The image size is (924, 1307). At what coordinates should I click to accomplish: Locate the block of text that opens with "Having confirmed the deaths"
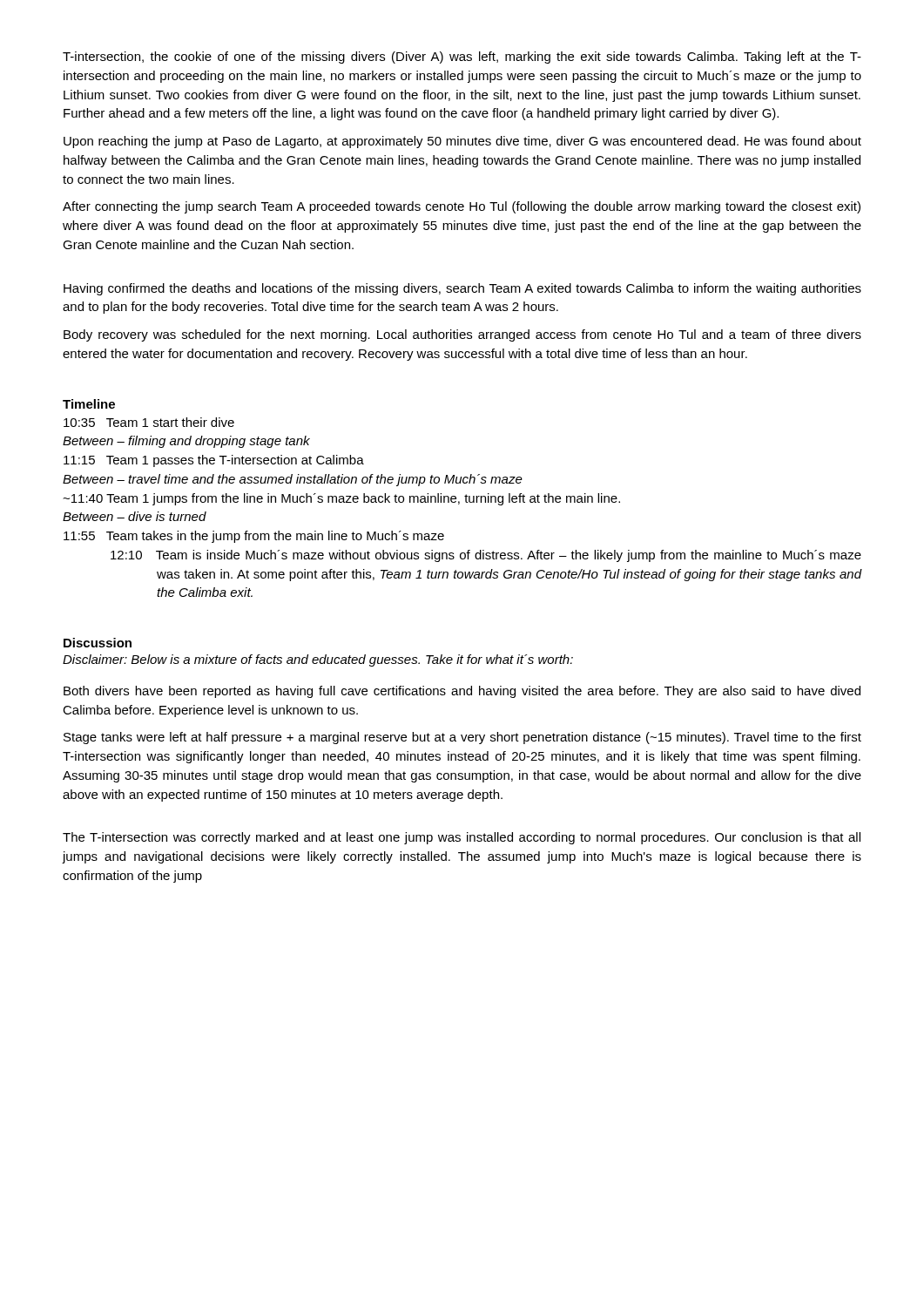tap(462, 297)
